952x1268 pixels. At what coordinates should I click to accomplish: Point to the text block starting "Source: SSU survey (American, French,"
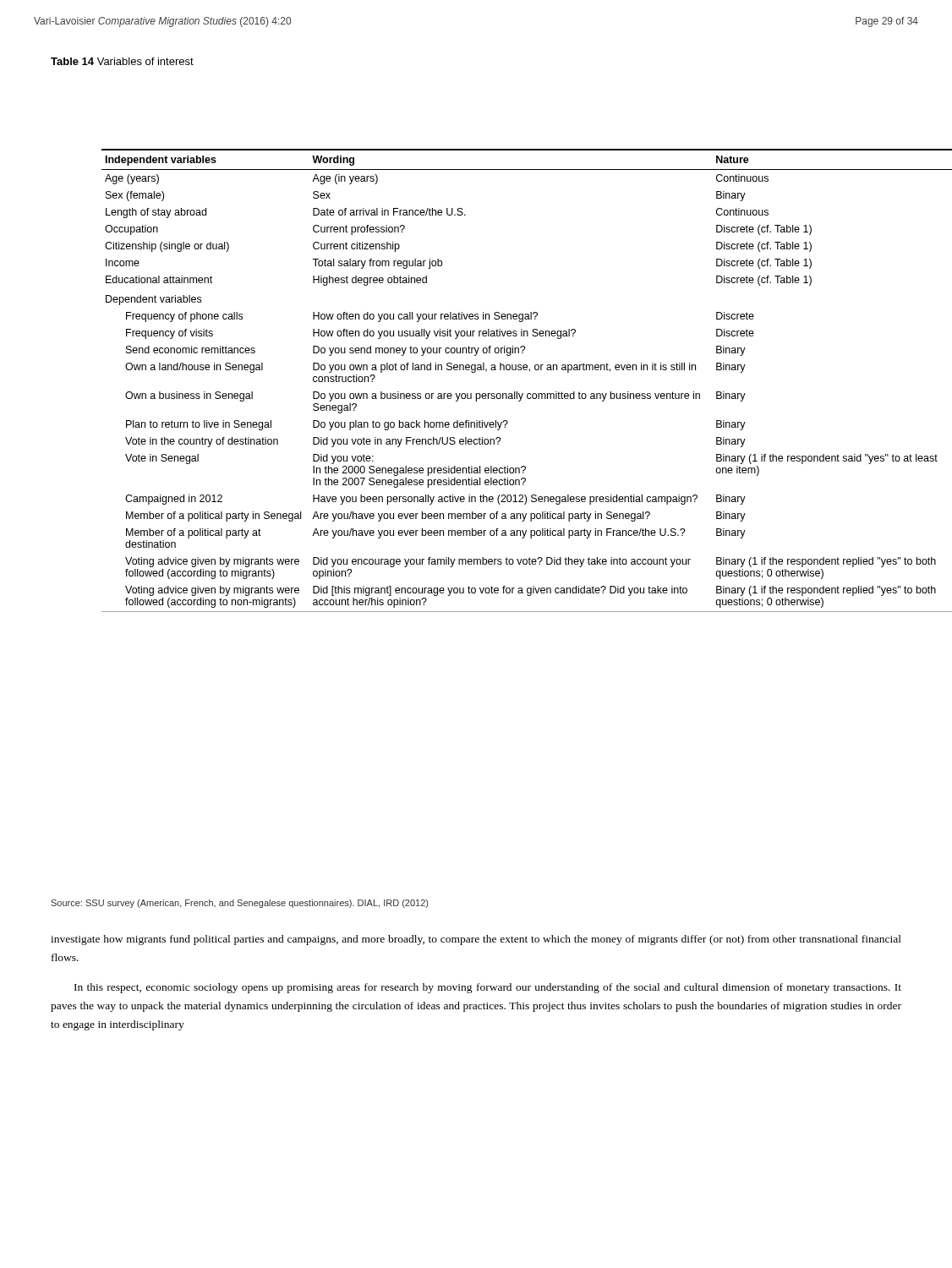click(x=240, y=903)
